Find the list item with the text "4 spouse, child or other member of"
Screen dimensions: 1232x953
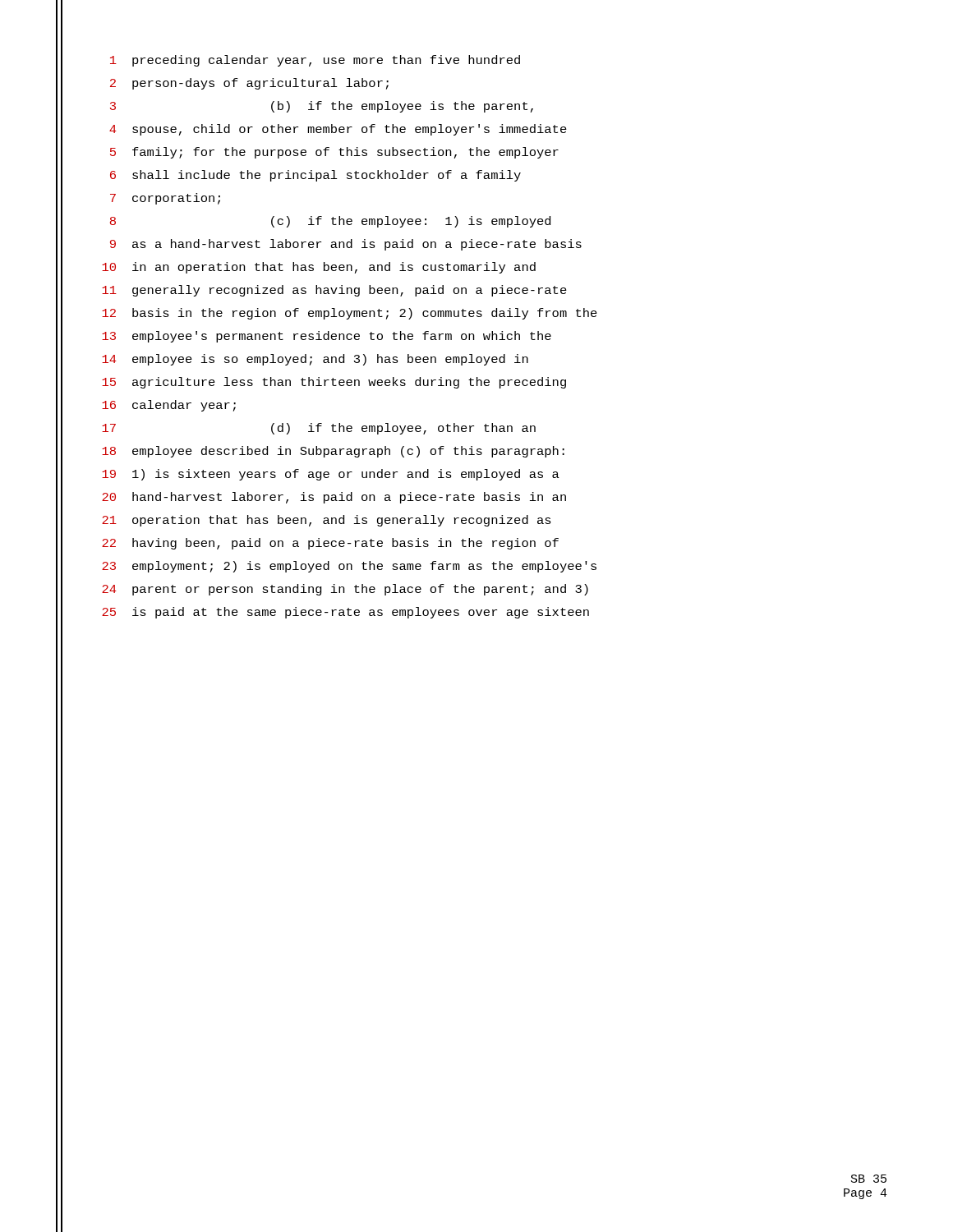tap(485, 130)
